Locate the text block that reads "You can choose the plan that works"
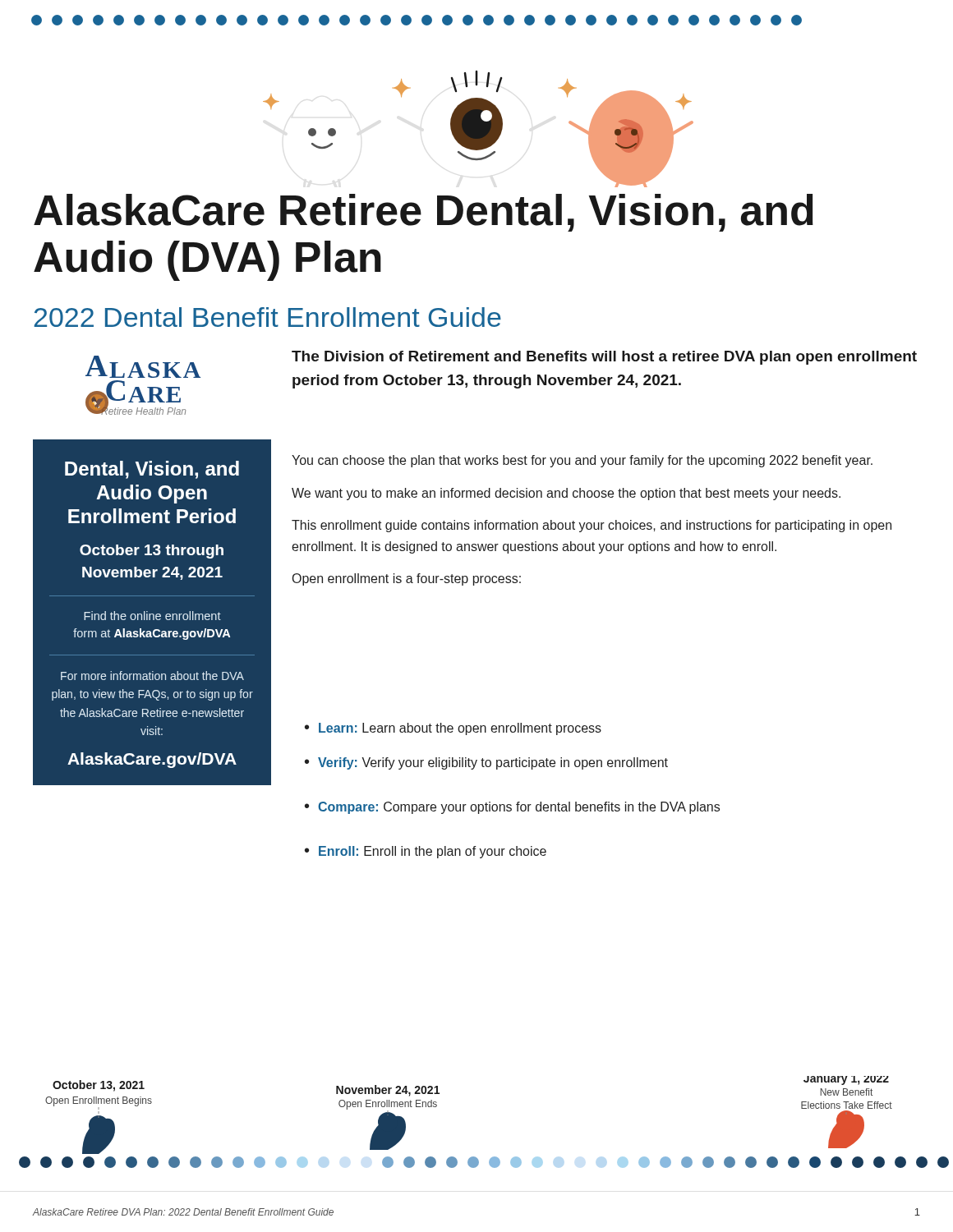The image size is (953, 1232). click(x=606, y=520)
